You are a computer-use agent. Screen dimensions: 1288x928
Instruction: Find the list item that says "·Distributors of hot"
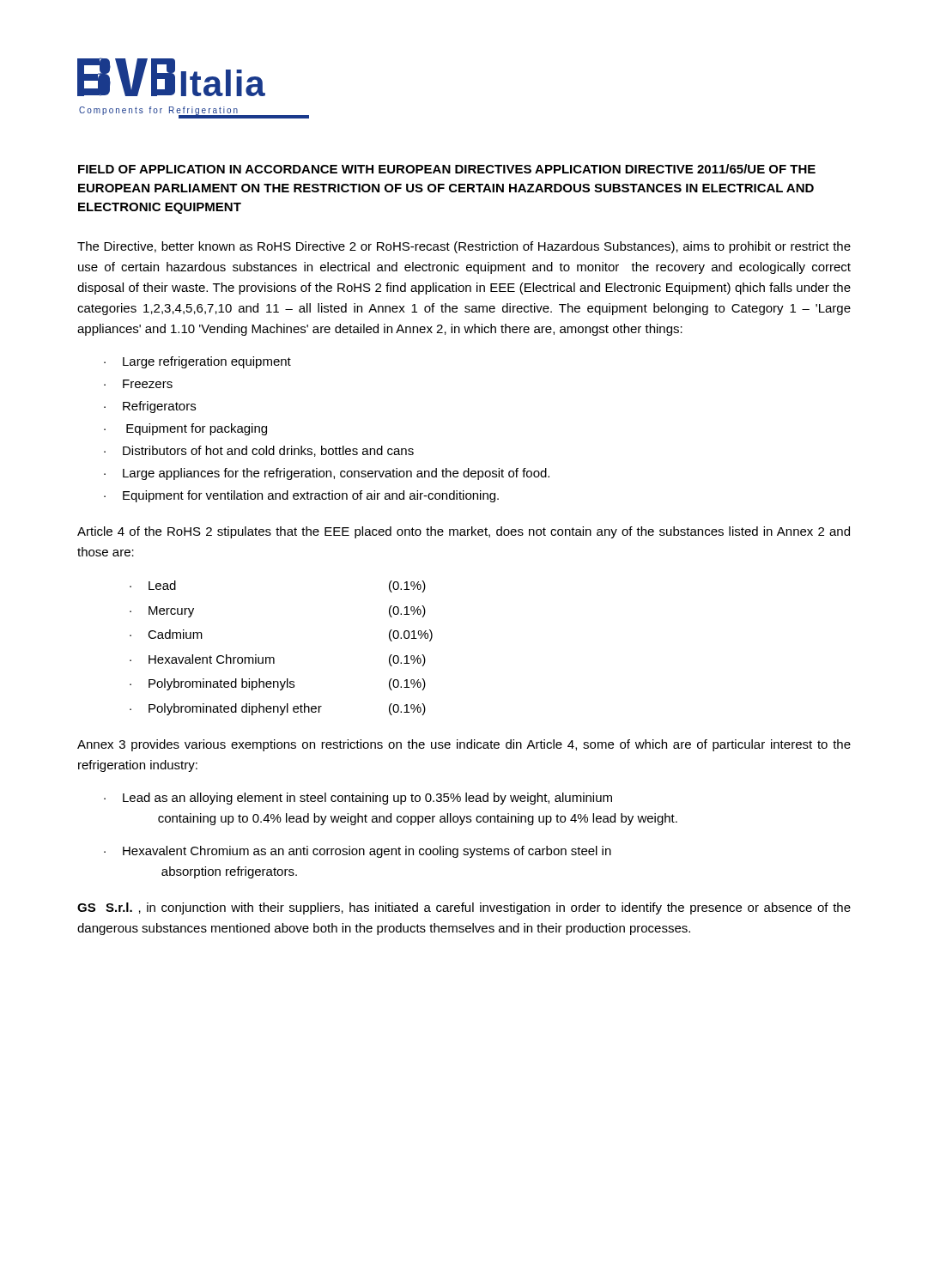pyautogui.click(x=258, y=451)
